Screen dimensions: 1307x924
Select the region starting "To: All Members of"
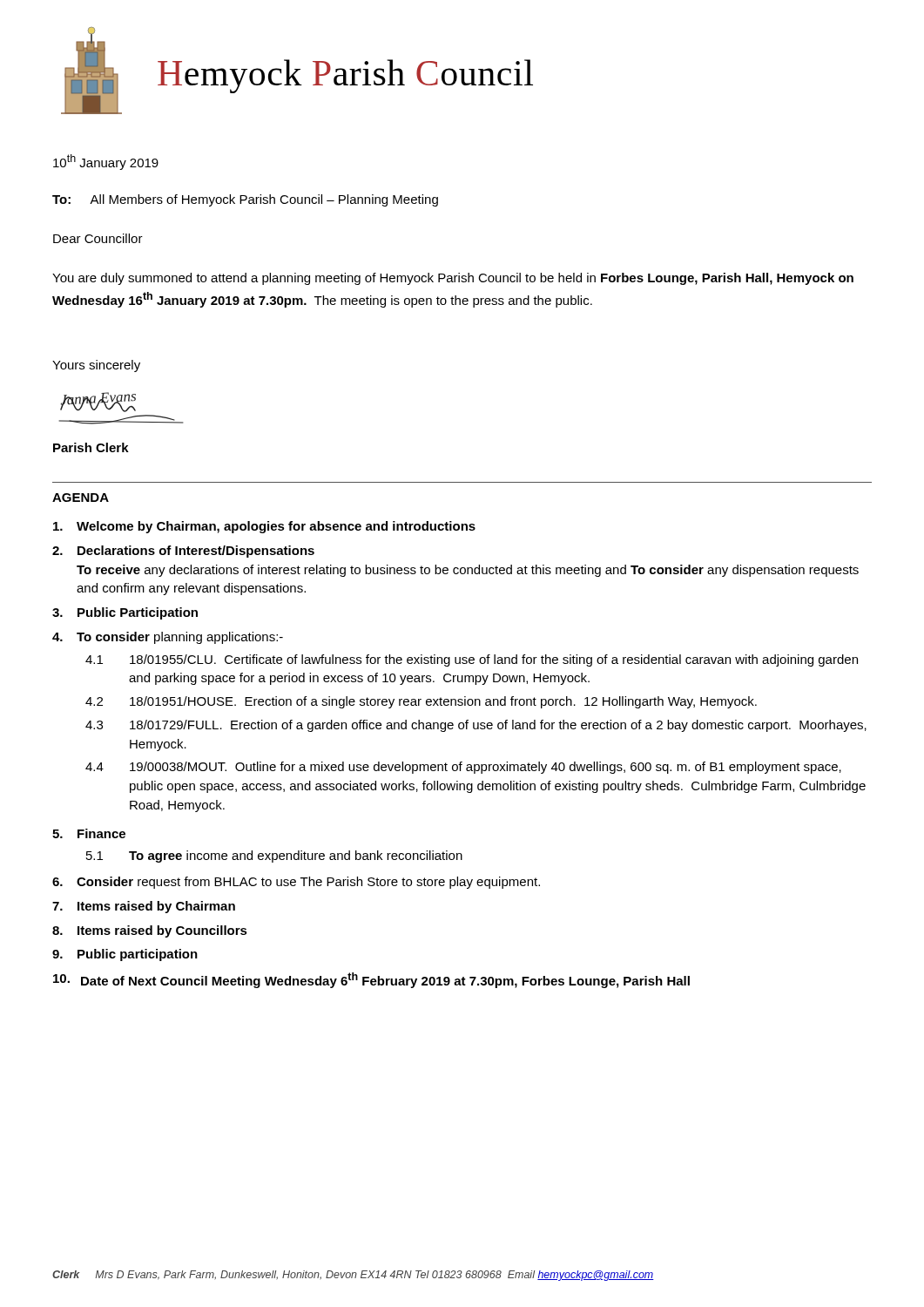tap(246, 199)
